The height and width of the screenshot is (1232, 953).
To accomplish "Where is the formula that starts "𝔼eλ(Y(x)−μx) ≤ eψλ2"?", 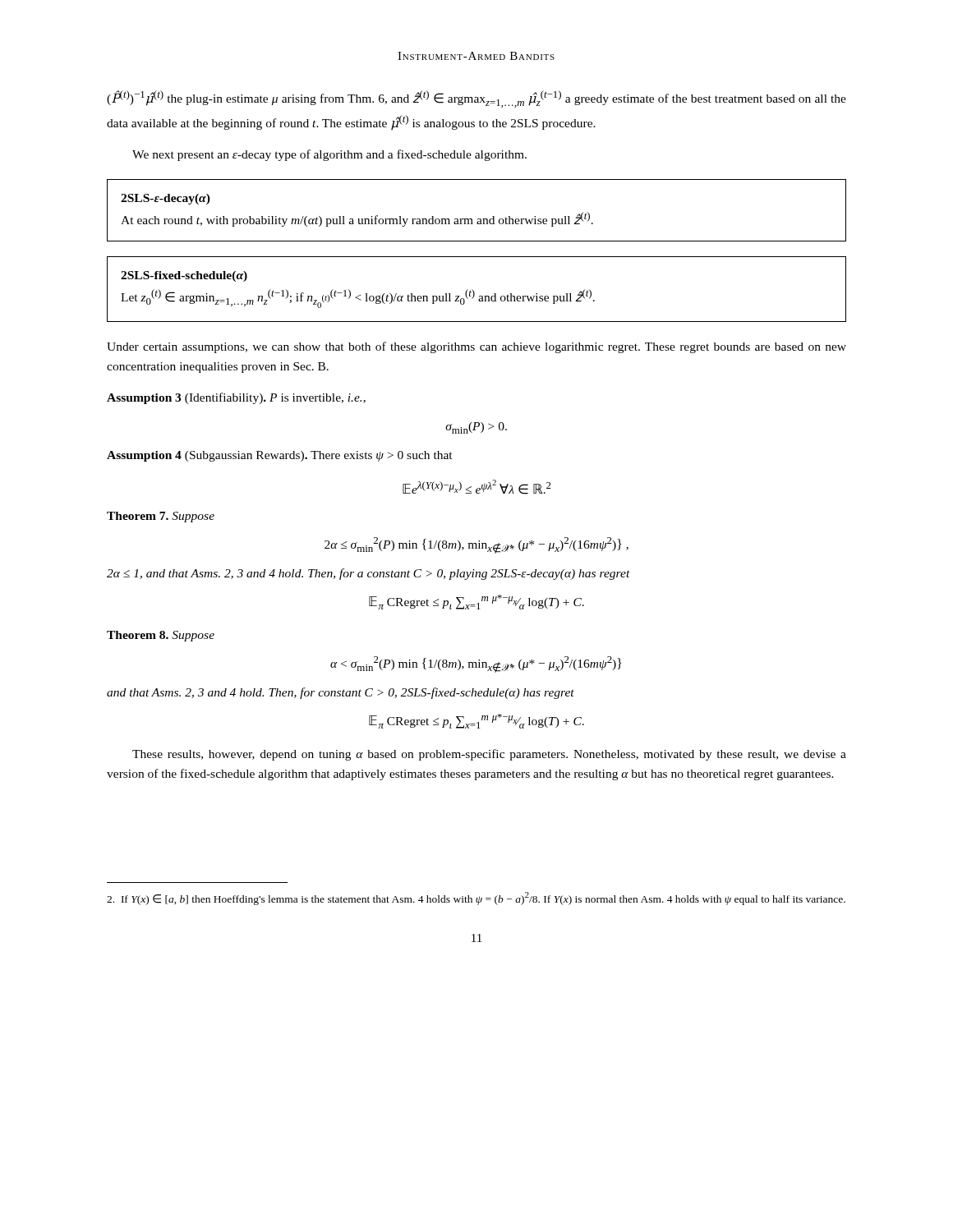I will [476, 487].
